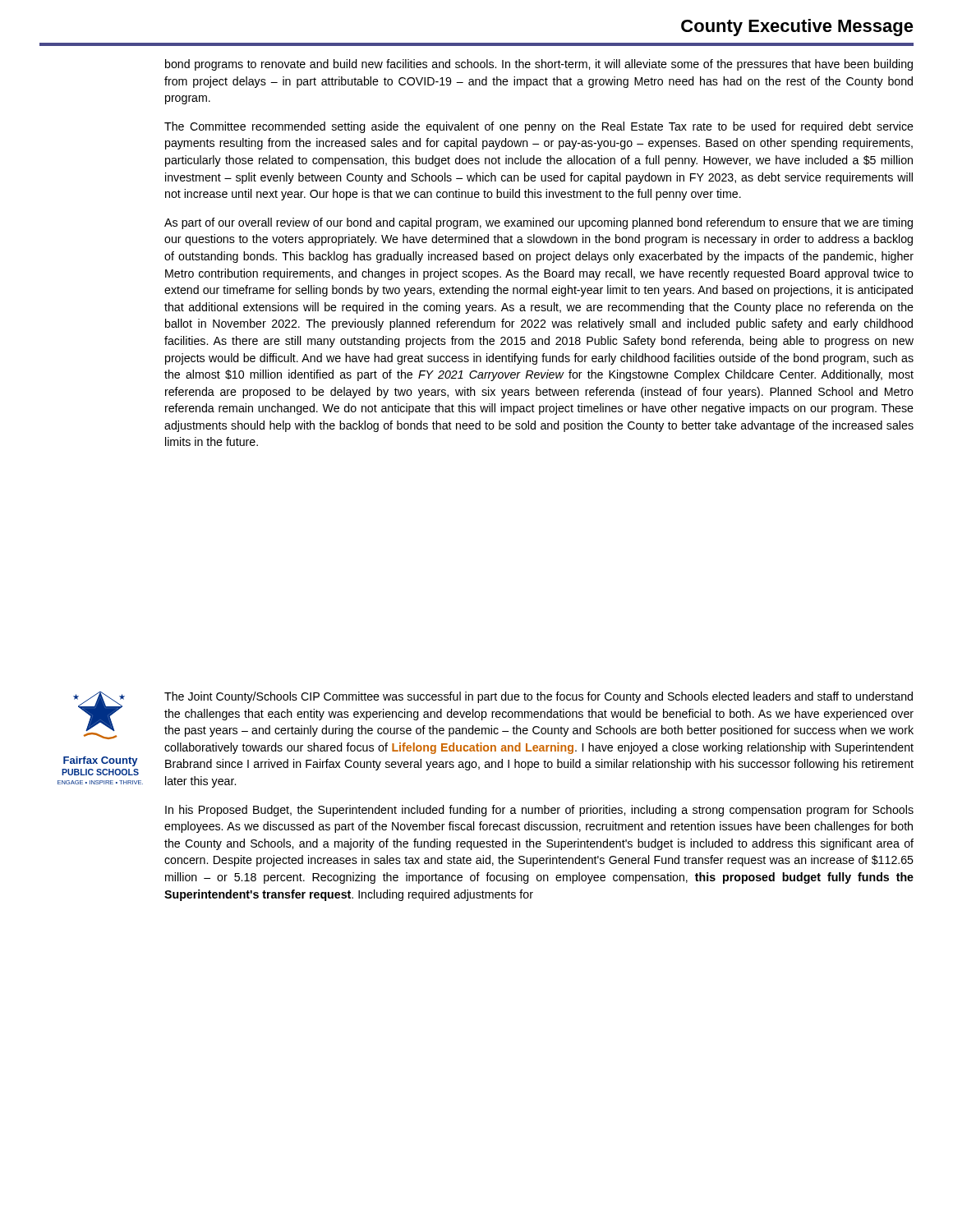Navigate to the text starting "As part of our"

(x=539, y=333)
